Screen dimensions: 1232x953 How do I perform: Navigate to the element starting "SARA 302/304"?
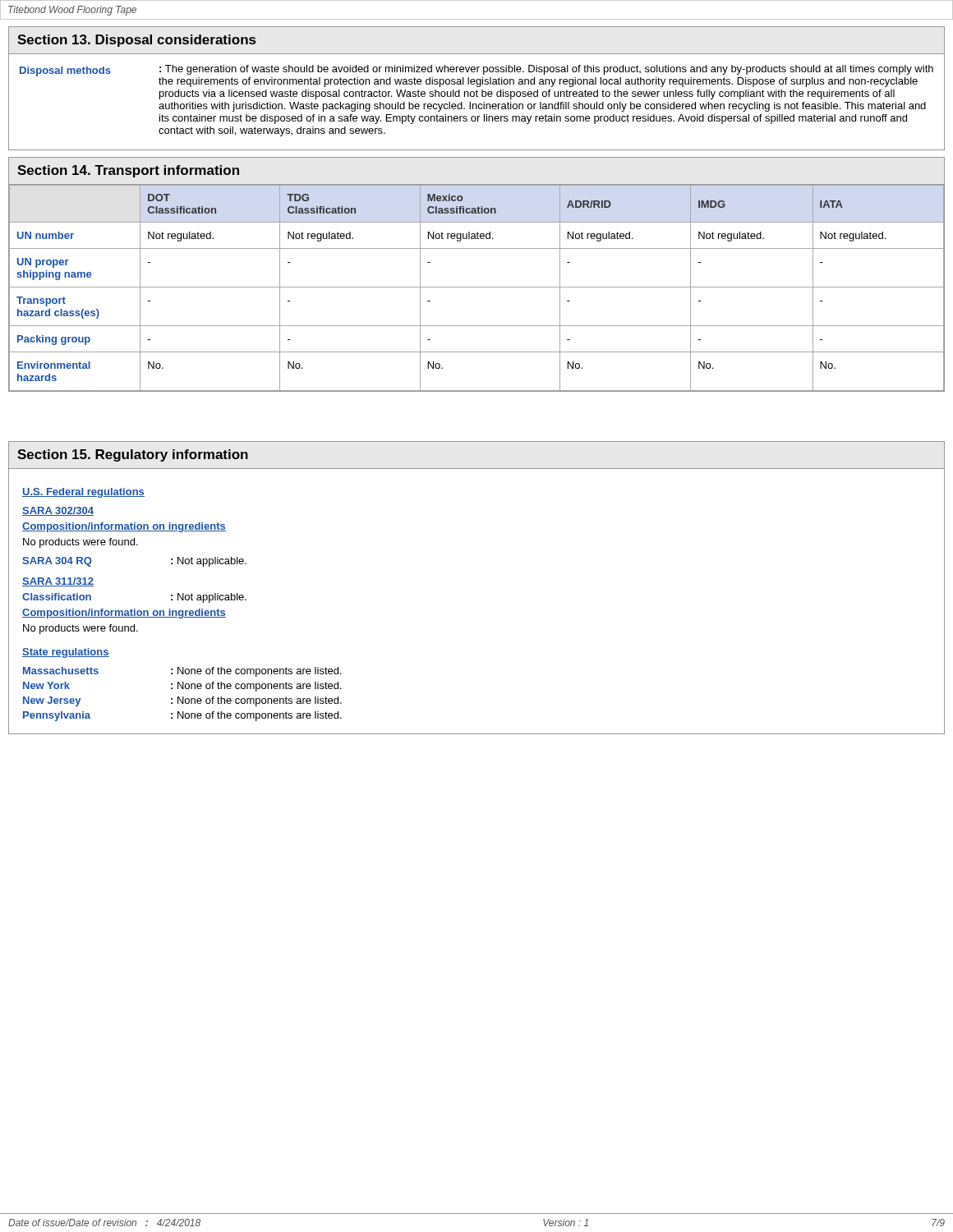[x=58, y=510]
